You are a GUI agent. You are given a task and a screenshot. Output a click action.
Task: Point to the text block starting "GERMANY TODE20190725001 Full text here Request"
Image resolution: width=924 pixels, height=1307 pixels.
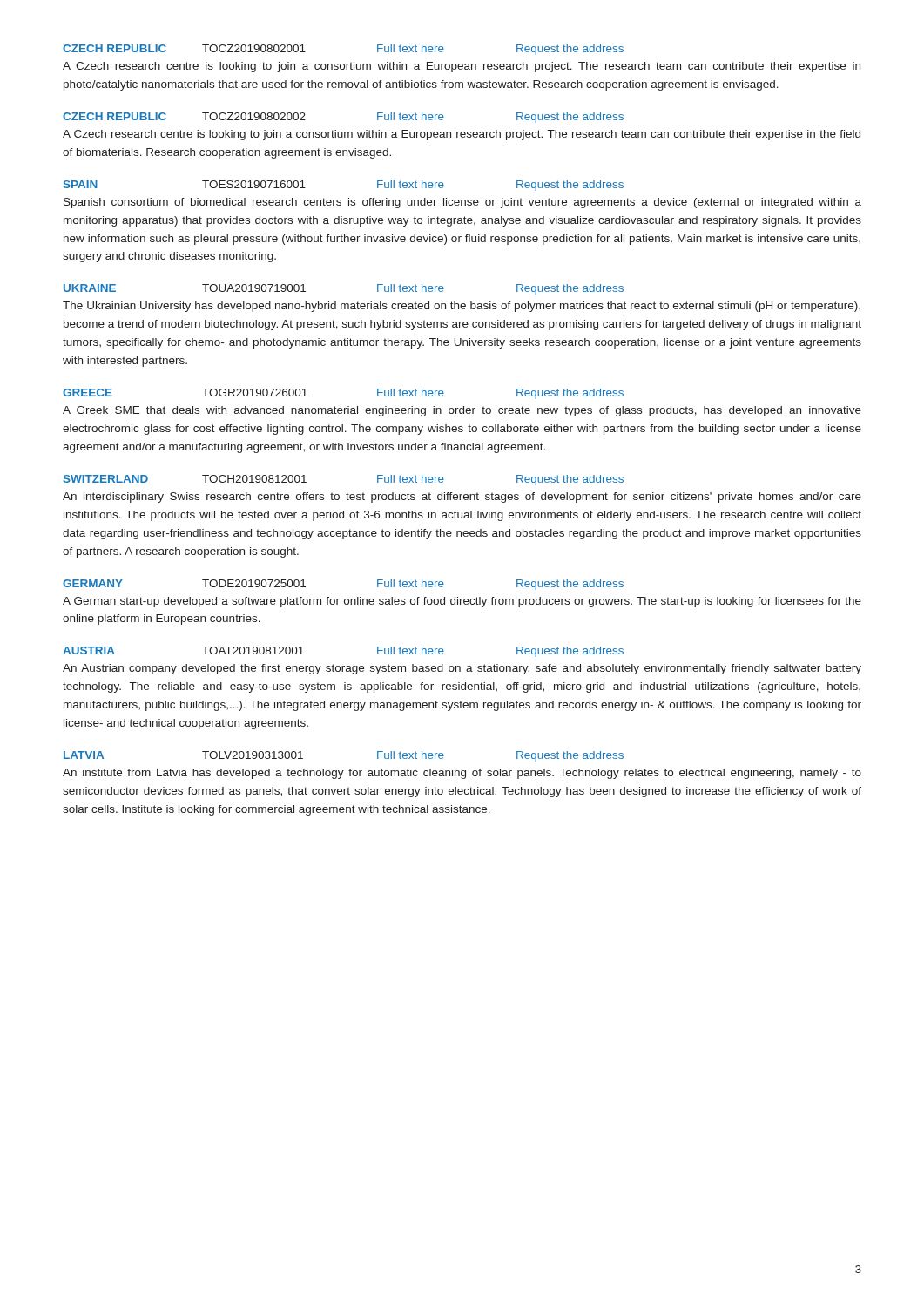[x=462, y=602]
